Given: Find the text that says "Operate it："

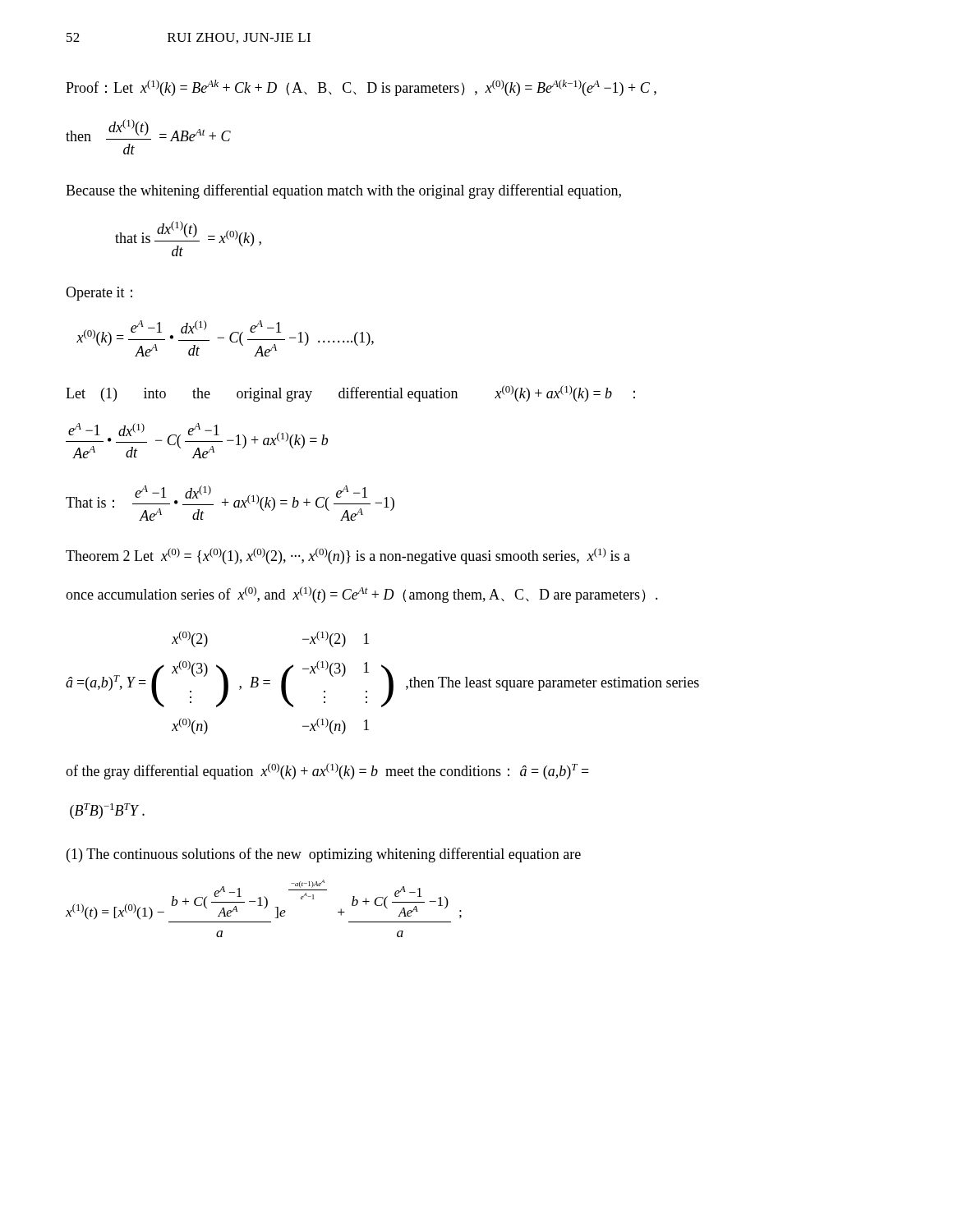Looking at the screenshot, I should click(x=102, y=292).
